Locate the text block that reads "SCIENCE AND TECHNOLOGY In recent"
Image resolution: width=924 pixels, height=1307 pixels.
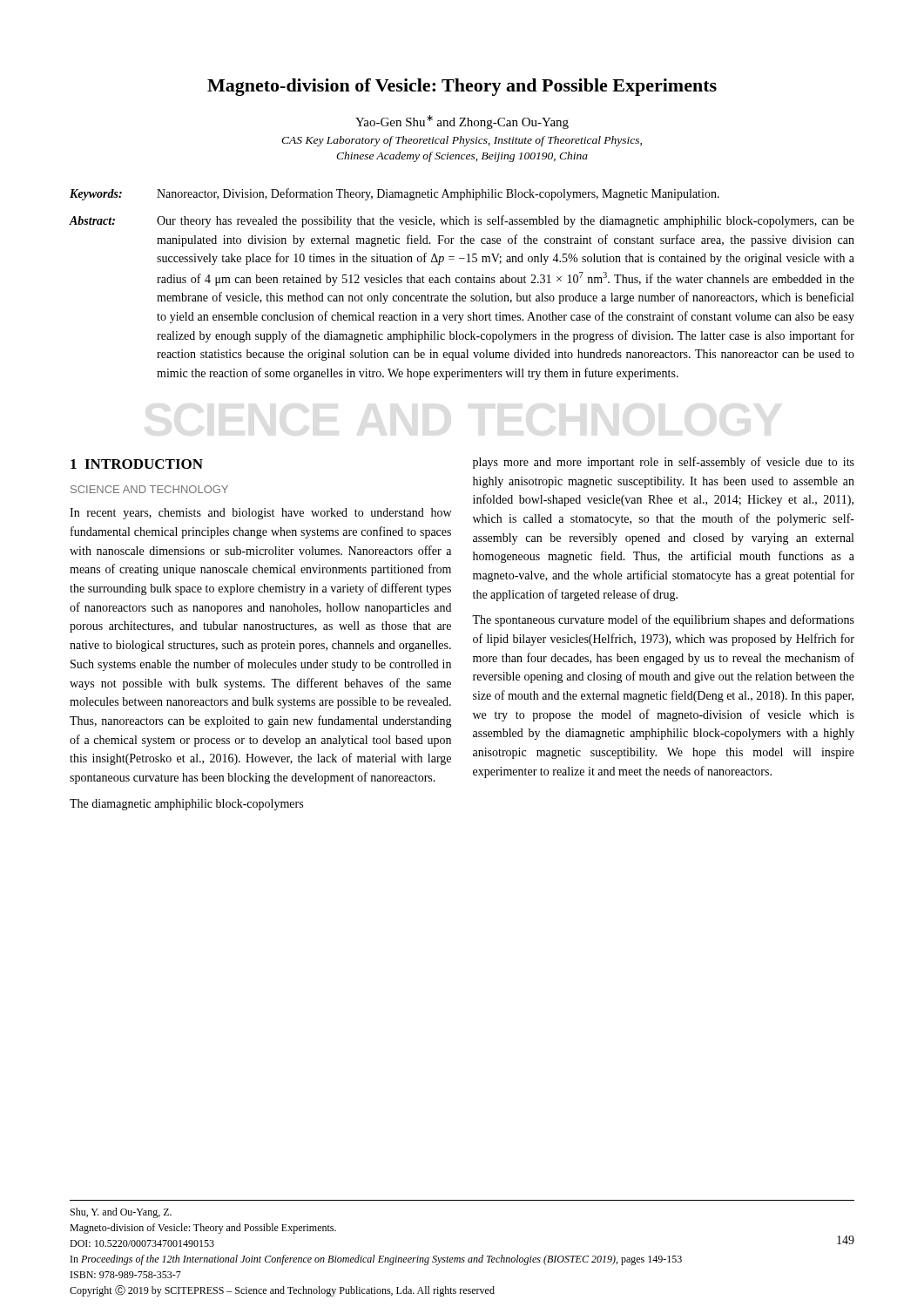click(261, 647)
